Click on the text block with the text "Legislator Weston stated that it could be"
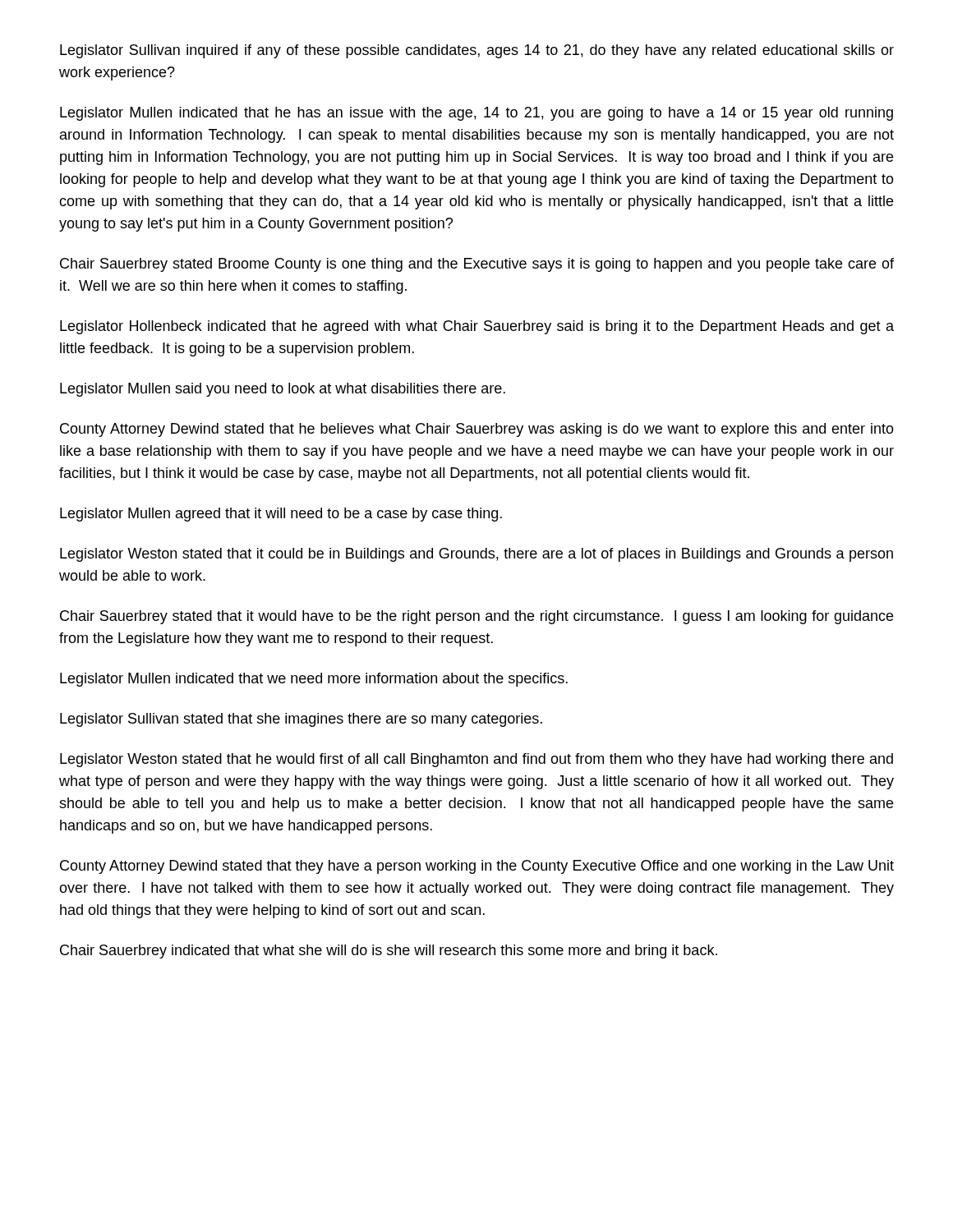 [476, 565]
